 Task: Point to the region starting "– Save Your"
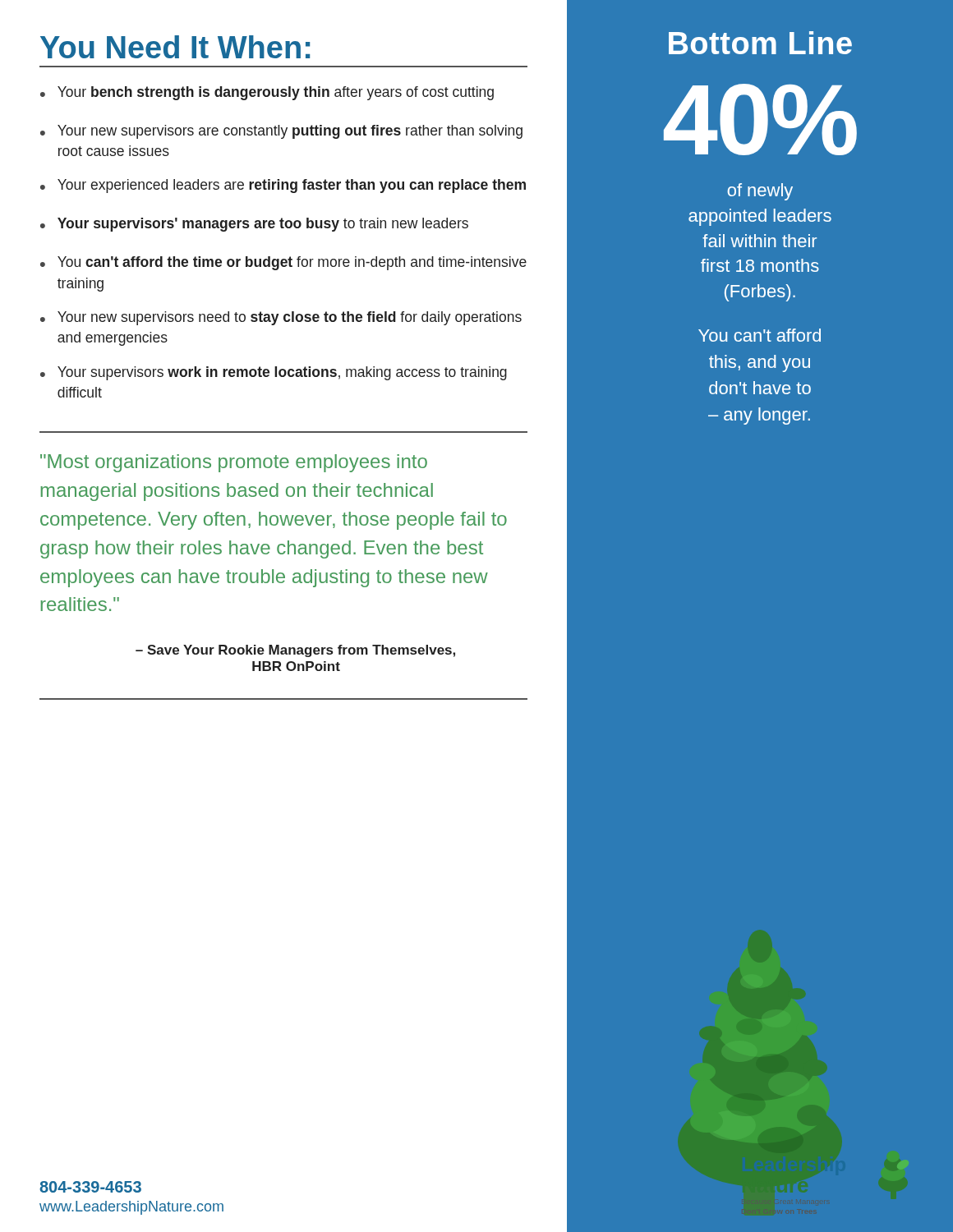pyautogui.click(x=283, y=659)
